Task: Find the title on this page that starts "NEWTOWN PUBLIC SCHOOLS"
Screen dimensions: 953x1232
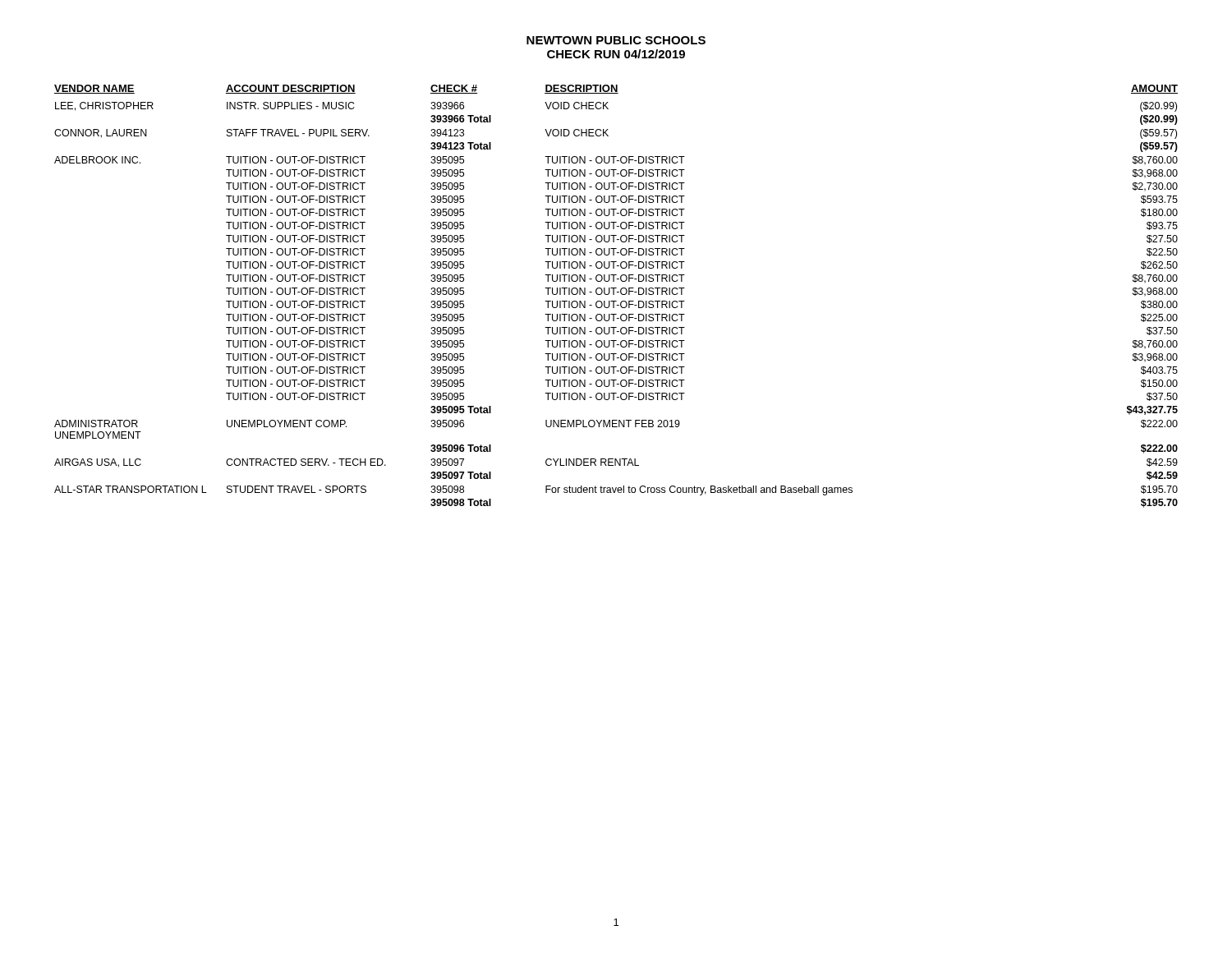Action: (x=616, y=47)
